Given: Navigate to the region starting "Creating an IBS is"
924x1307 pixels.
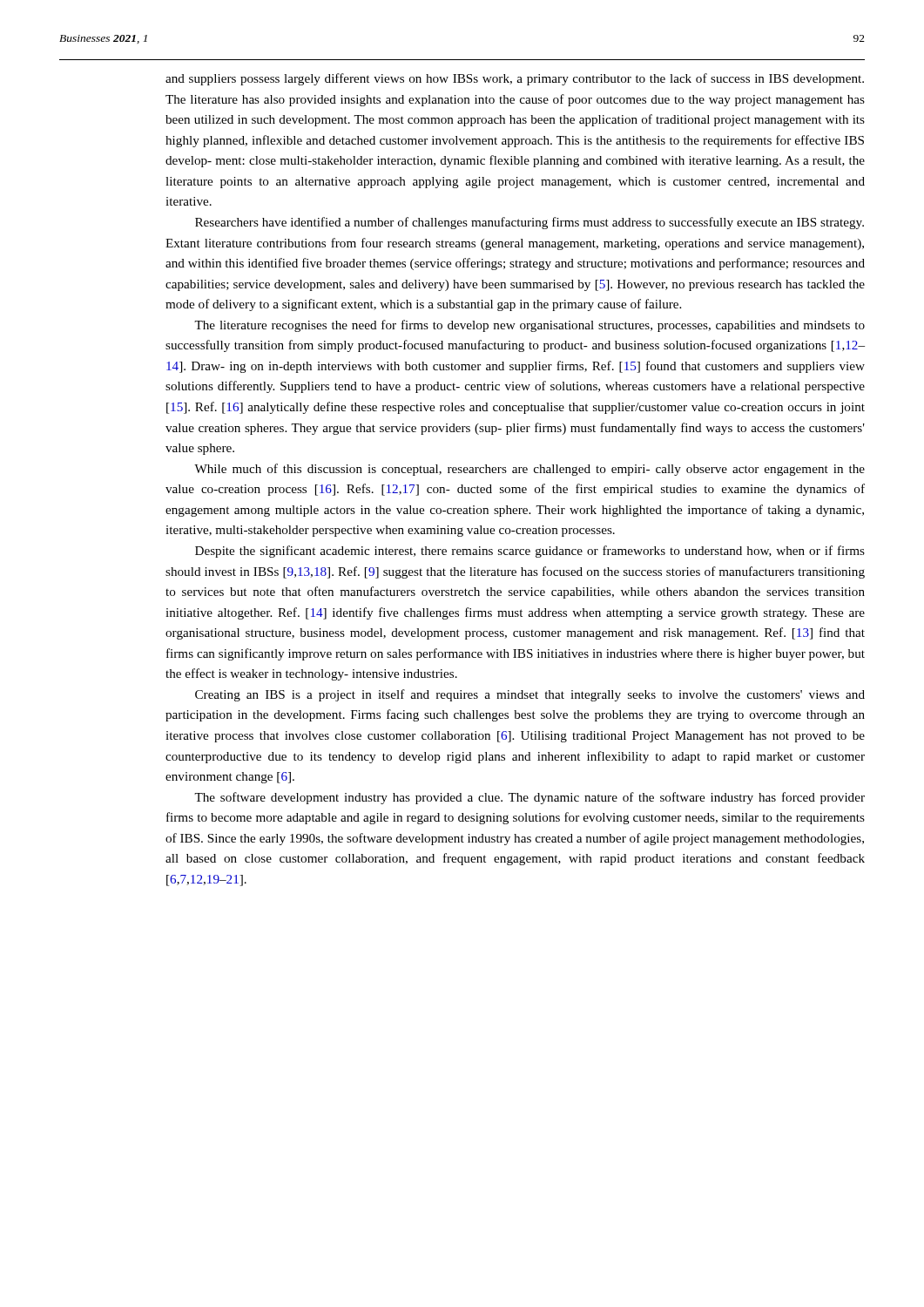Looking at the screenshot, I should (515, 735).
